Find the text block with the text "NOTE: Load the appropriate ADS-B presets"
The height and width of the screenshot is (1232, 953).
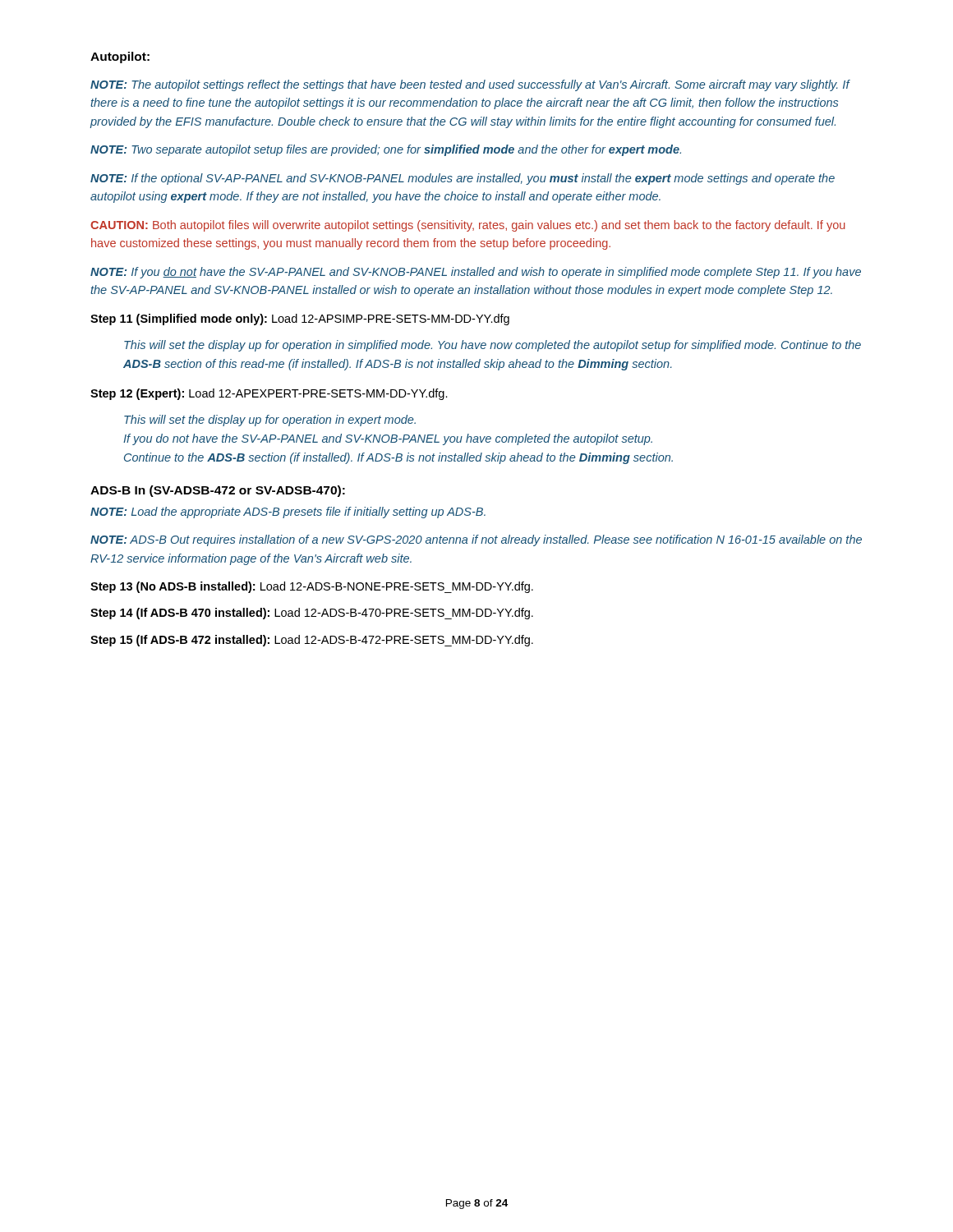(476, 512)
